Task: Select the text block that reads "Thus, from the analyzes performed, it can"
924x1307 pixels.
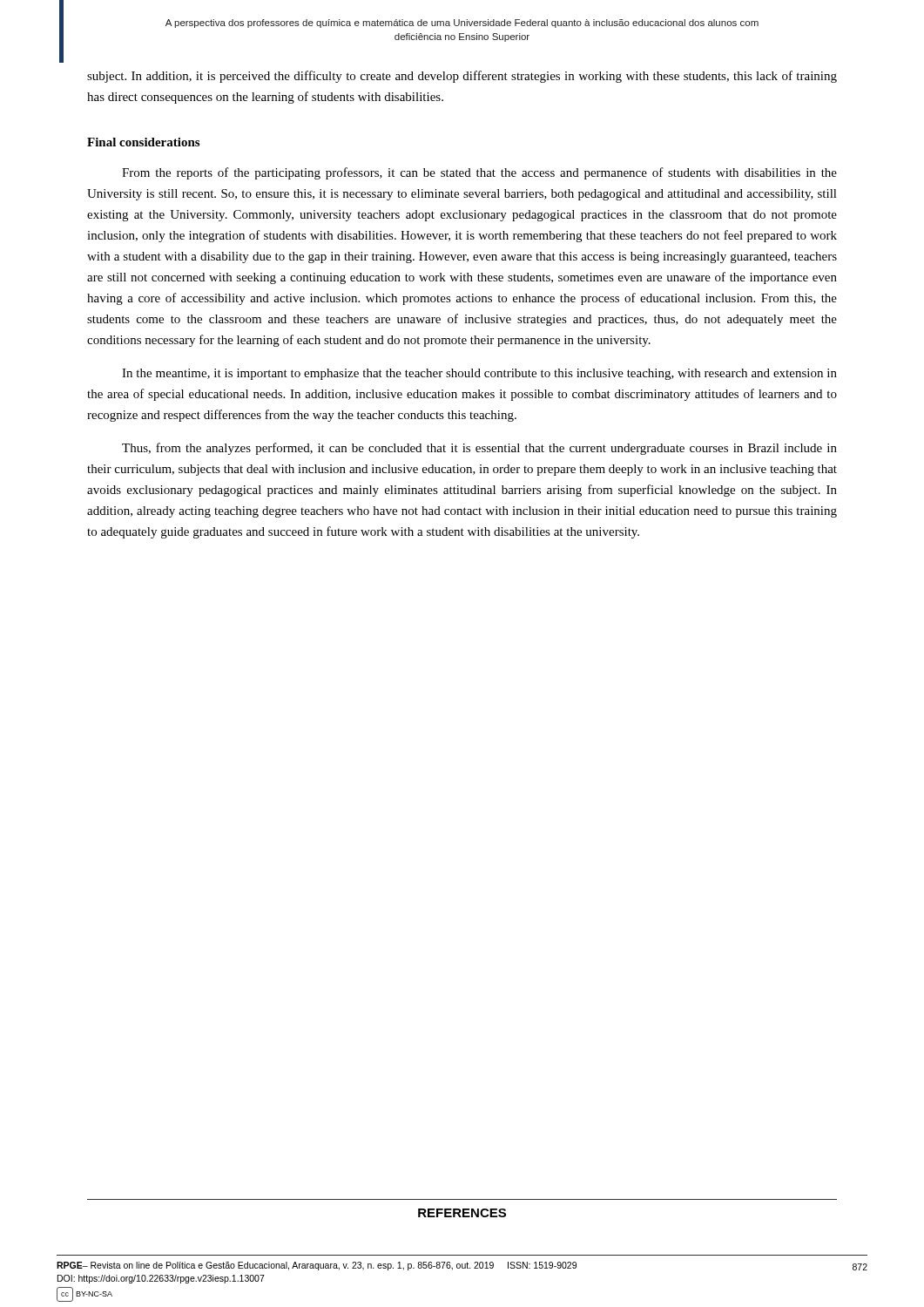Action: click(x=462, y=490)
